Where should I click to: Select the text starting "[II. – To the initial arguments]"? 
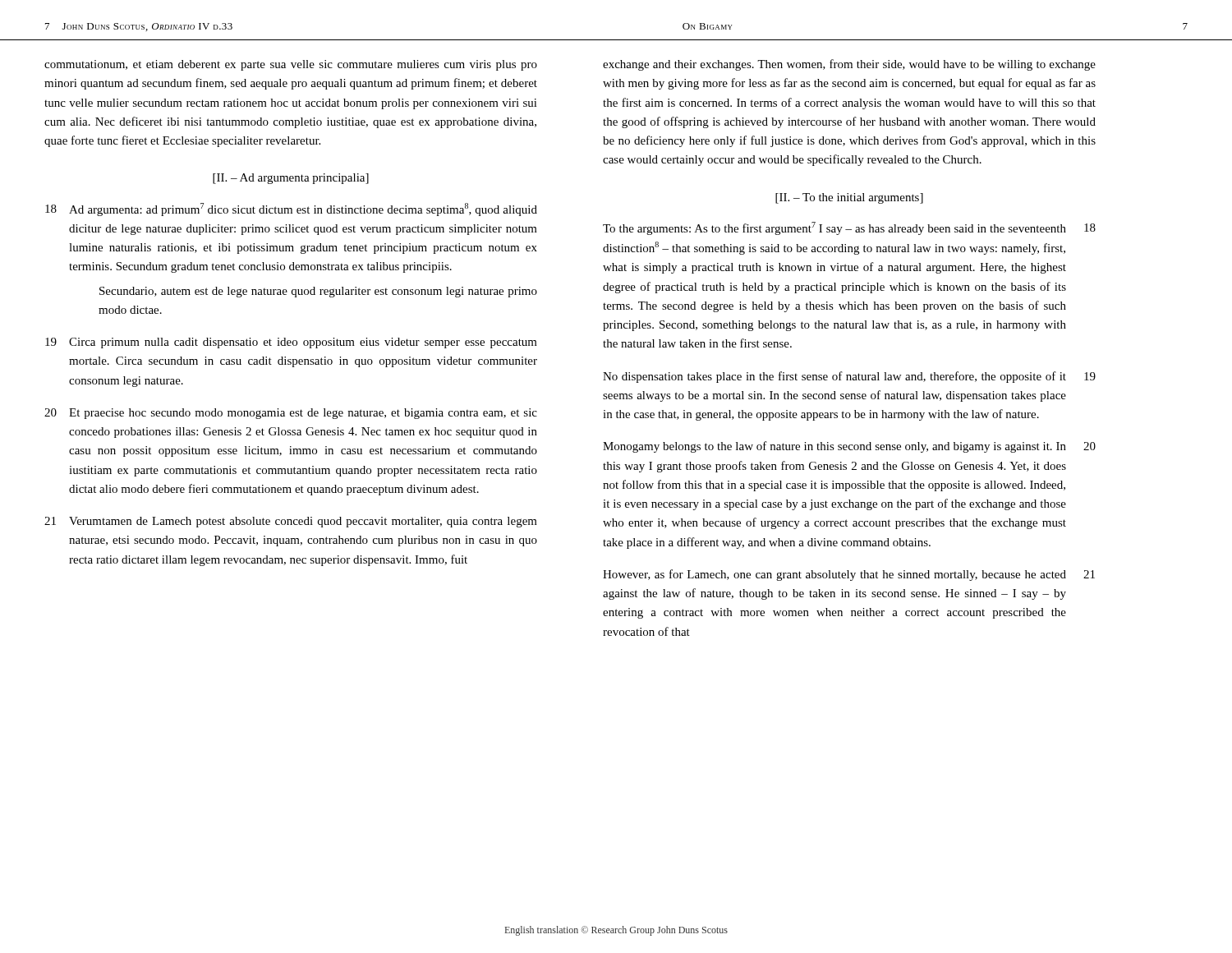[849, 197]
